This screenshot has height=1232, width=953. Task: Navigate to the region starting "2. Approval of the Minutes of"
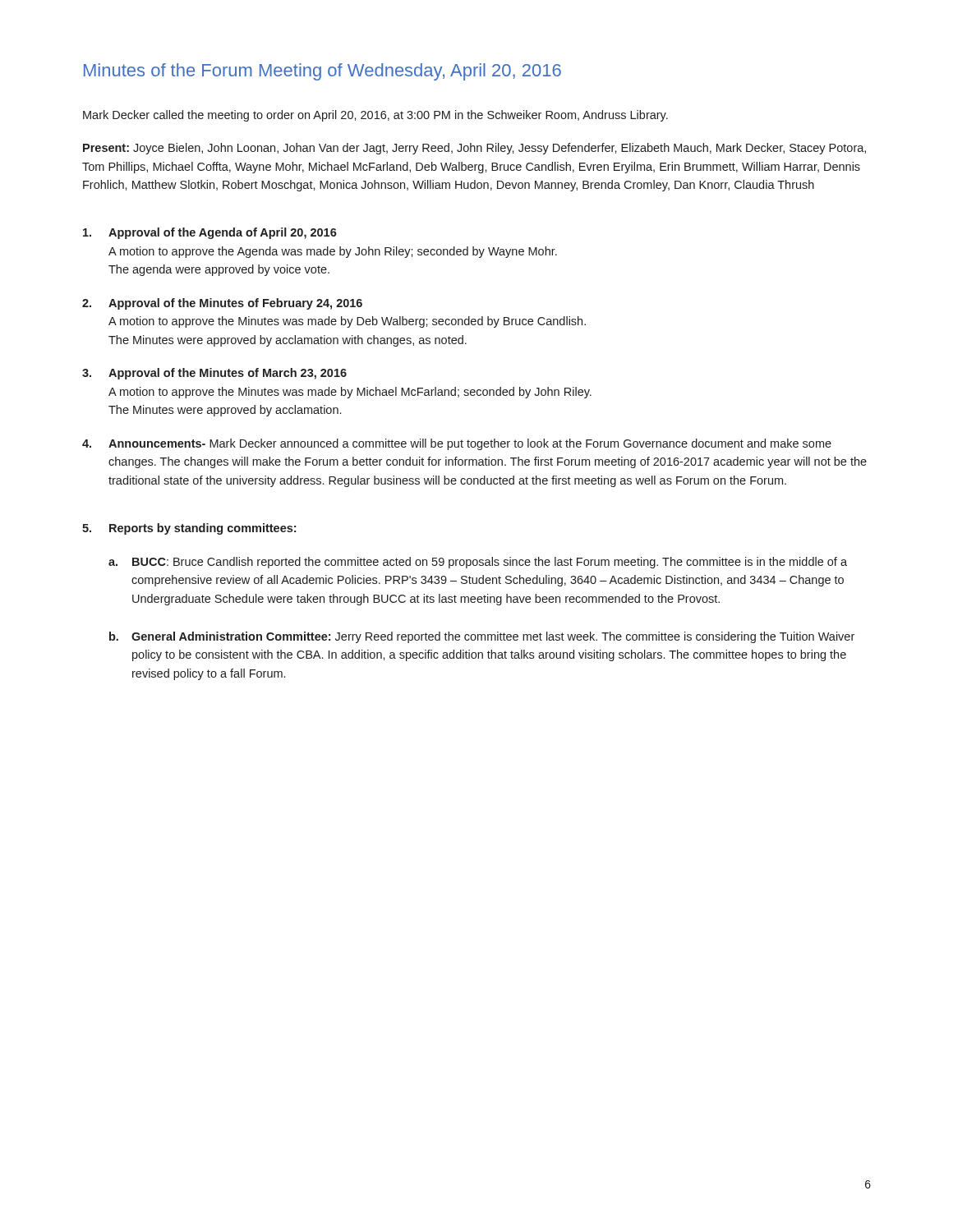476,322
